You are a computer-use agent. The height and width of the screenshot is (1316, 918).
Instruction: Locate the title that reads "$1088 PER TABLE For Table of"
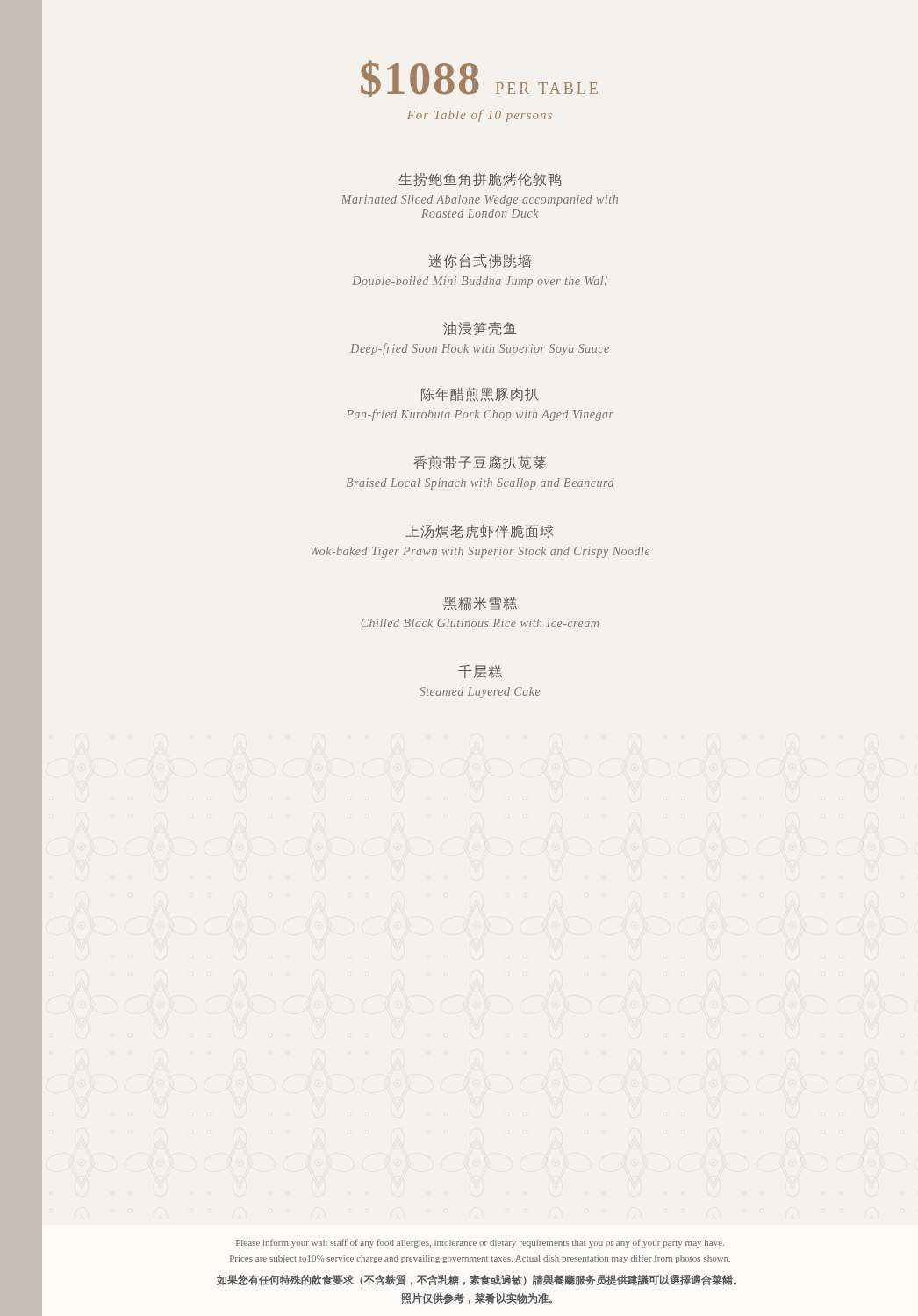pyautogui.click(x=480, y=88)
